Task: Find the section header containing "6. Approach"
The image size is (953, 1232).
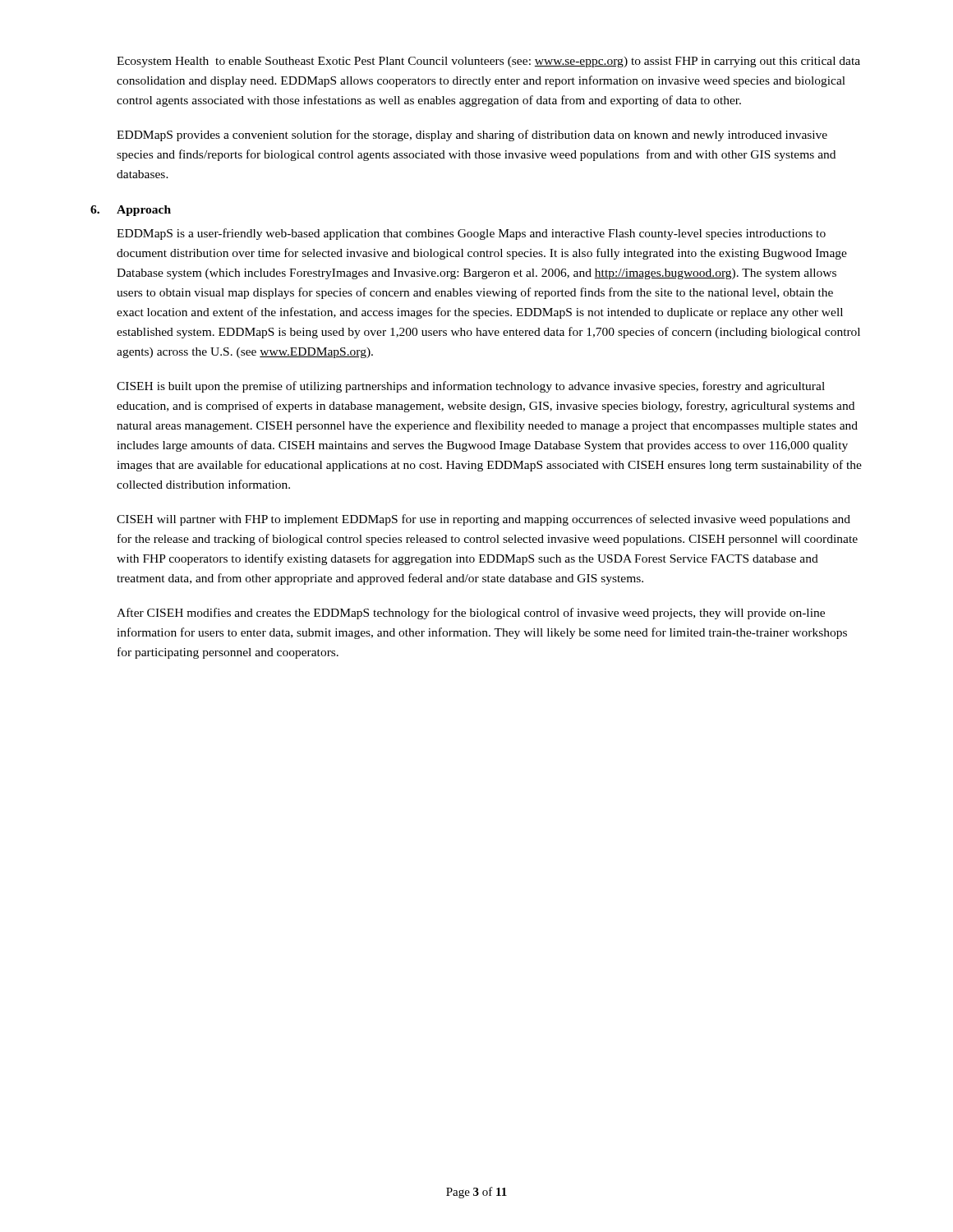Action: point(131,210)
